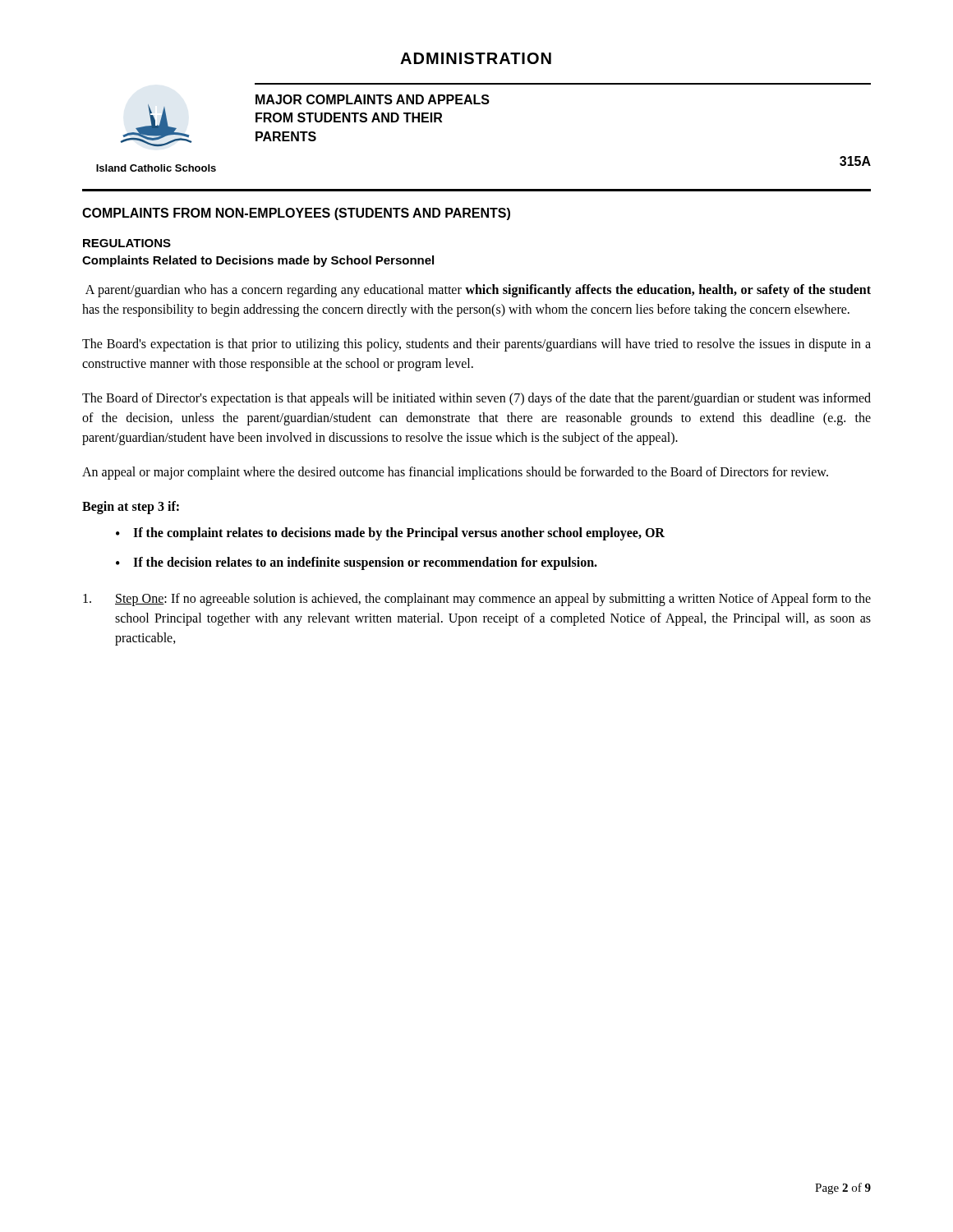Locate the block of text that opens with "• If the complaint relates to"
This screenshot has width=953, height=1232.
pyautogui.click(x=390, y=534)
